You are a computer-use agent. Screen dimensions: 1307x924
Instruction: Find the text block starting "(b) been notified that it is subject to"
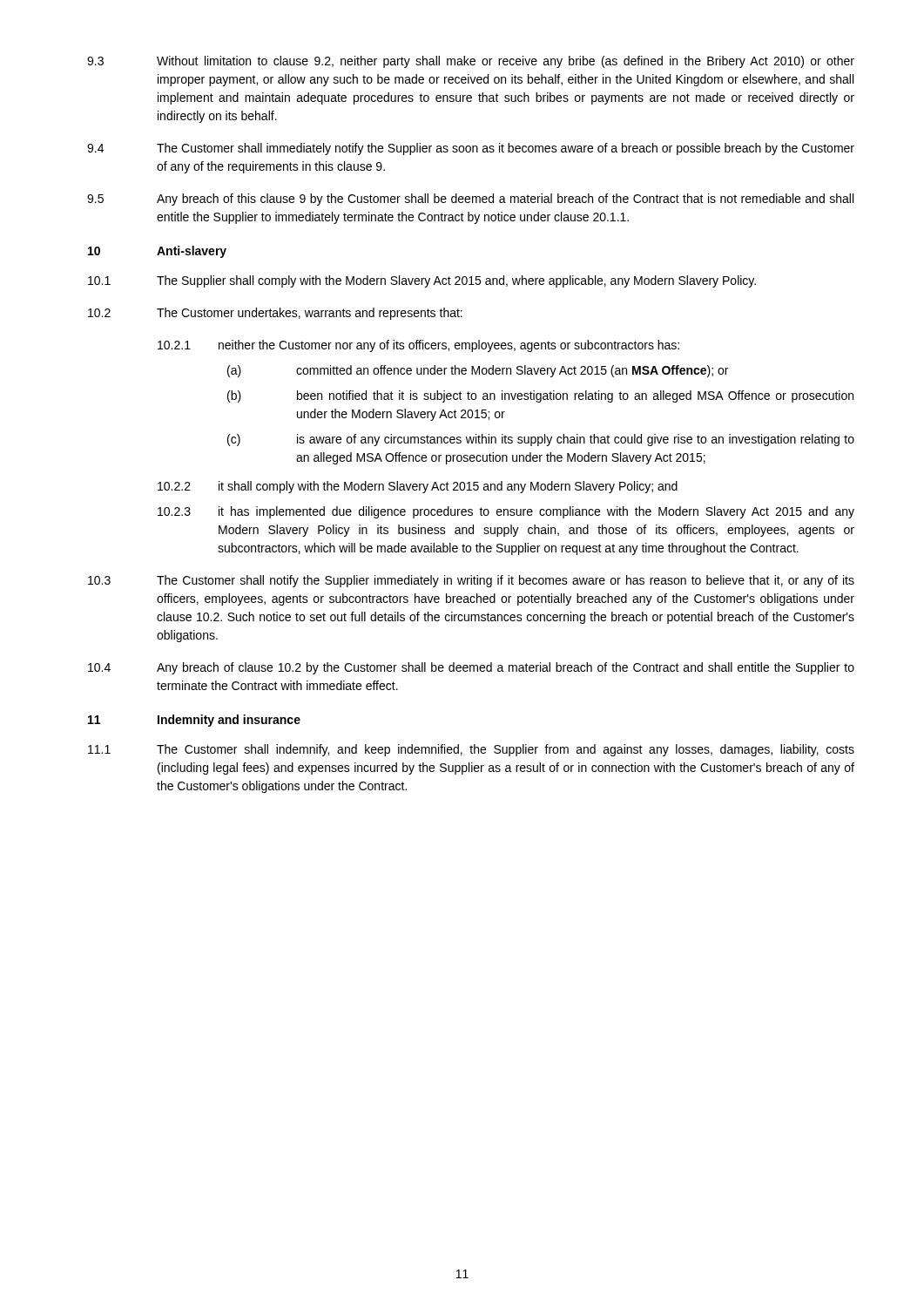tap(540, 405)
